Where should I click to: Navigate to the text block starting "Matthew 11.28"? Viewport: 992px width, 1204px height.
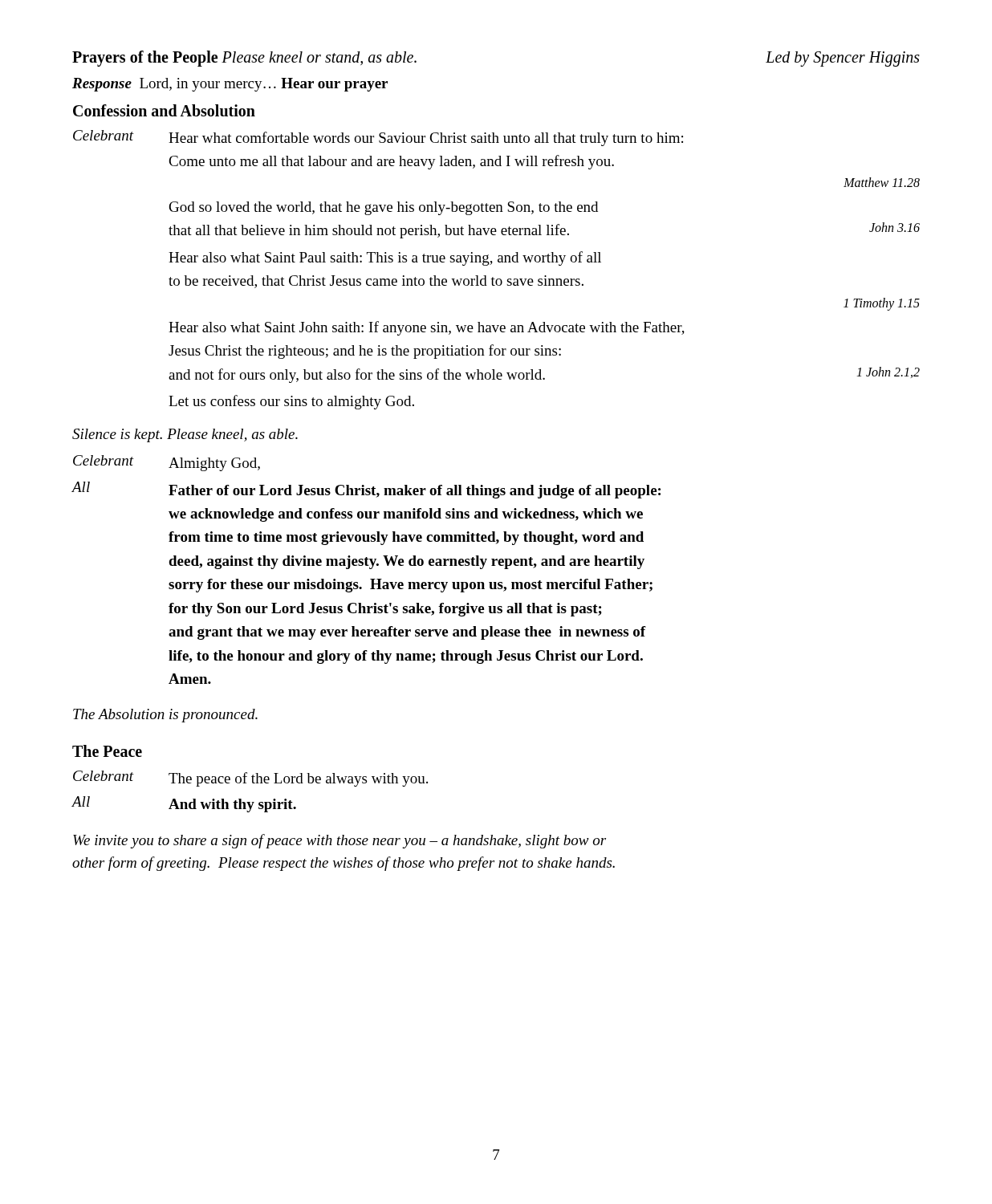click(x=882, y=183)
